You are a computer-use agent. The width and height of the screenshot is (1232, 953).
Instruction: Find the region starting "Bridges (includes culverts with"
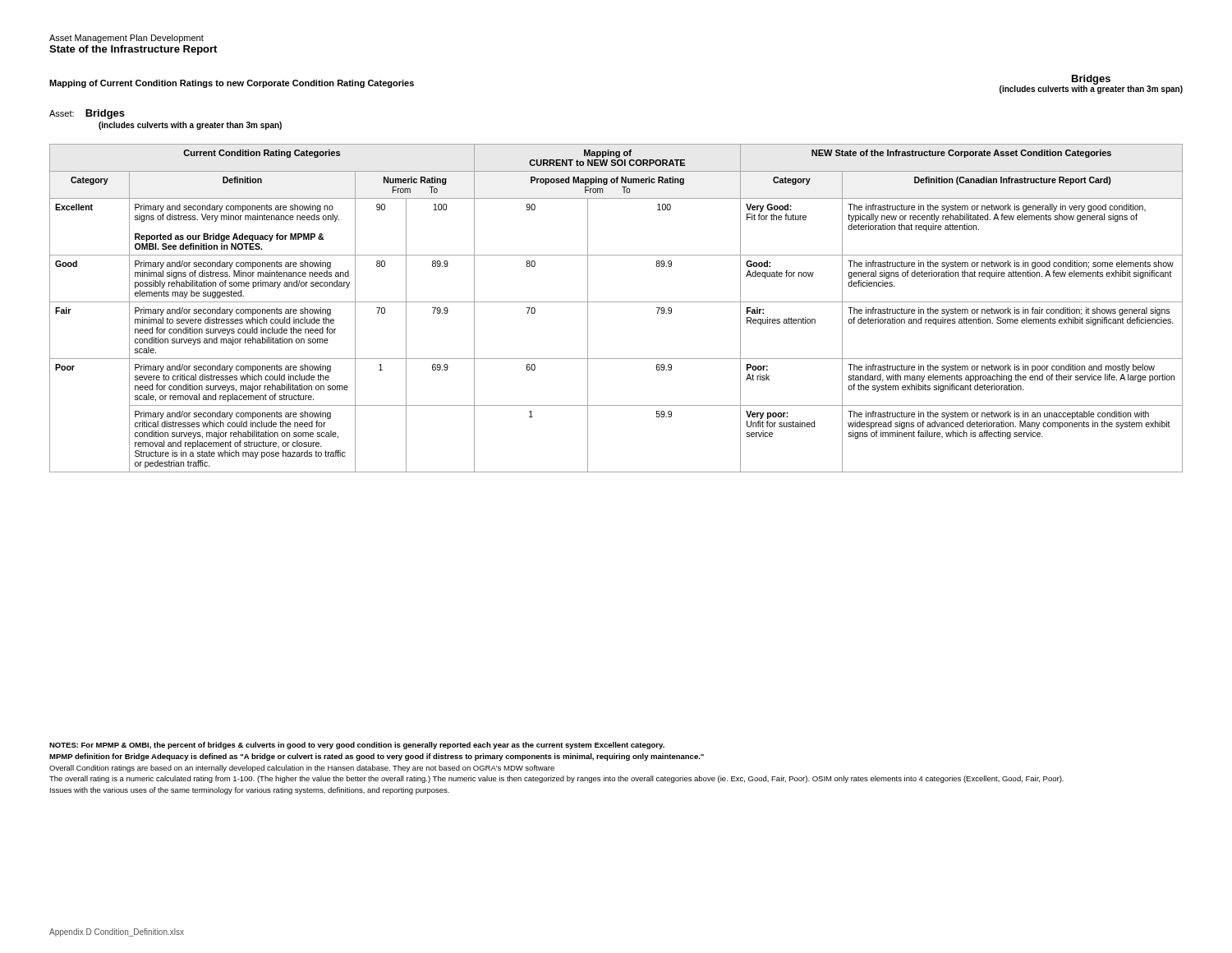tap(1091, 83)
